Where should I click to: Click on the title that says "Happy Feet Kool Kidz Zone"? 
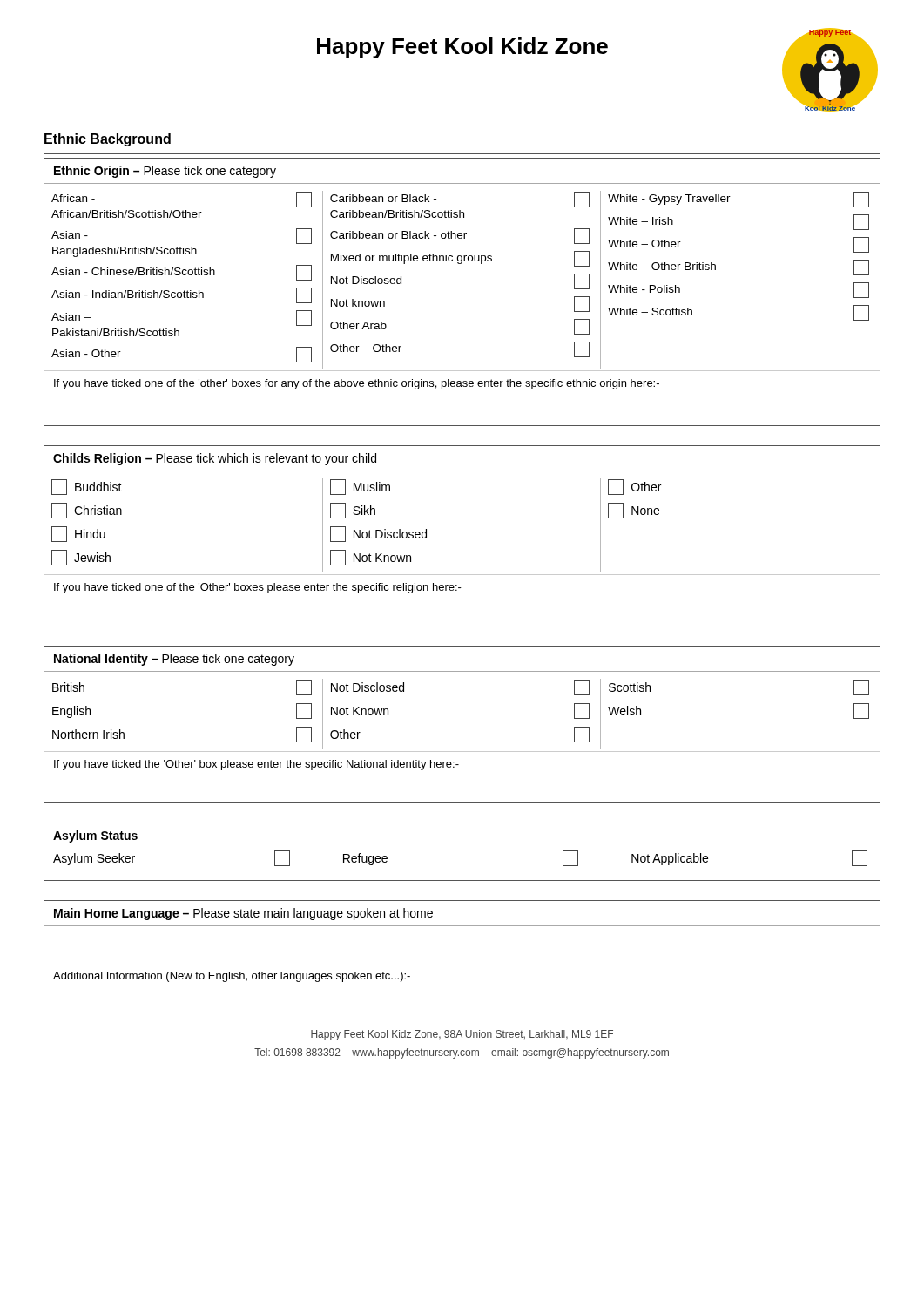462,46
